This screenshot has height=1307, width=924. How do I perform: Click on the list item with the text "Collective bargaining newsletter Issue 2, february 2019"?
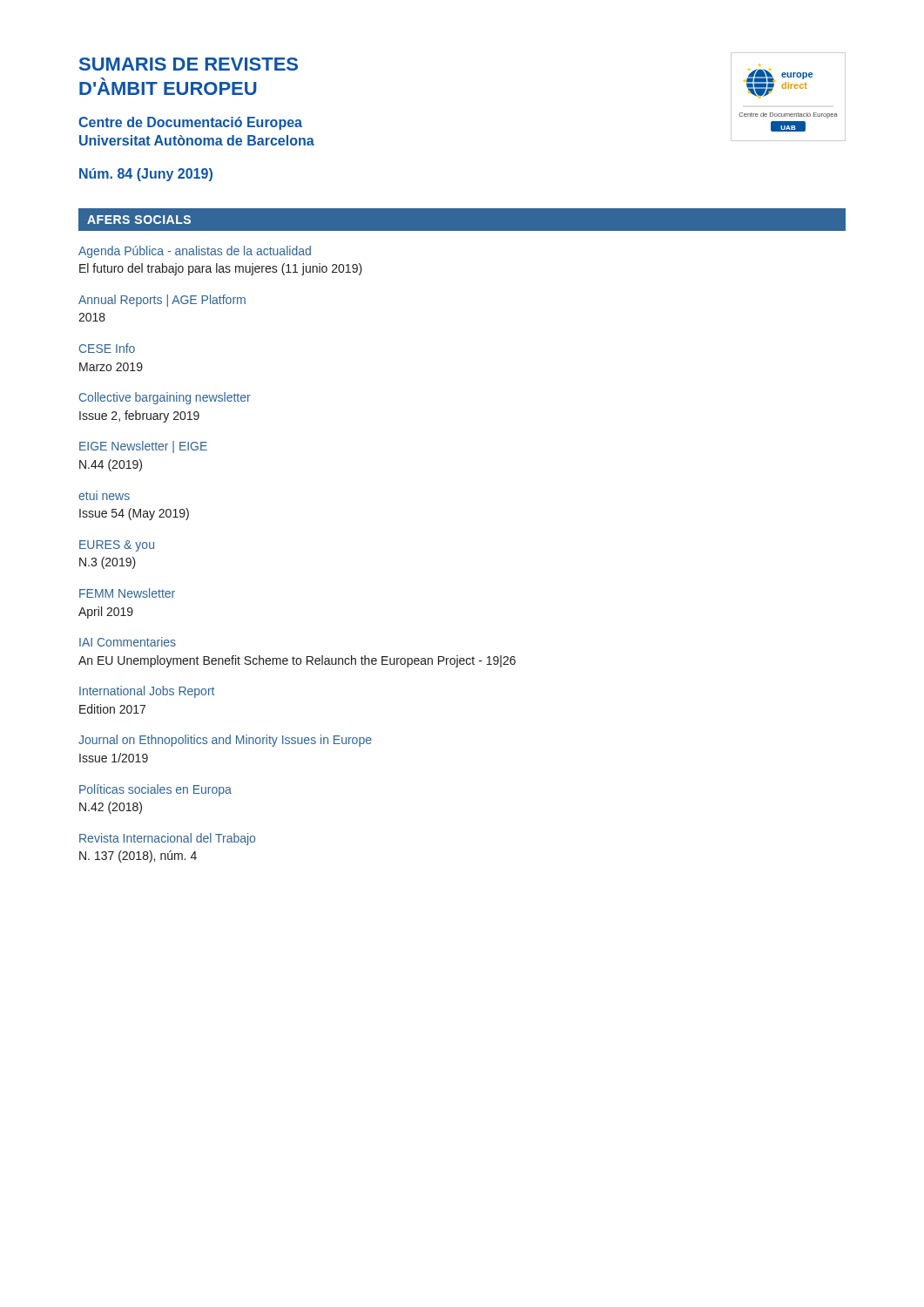point(165,398)
